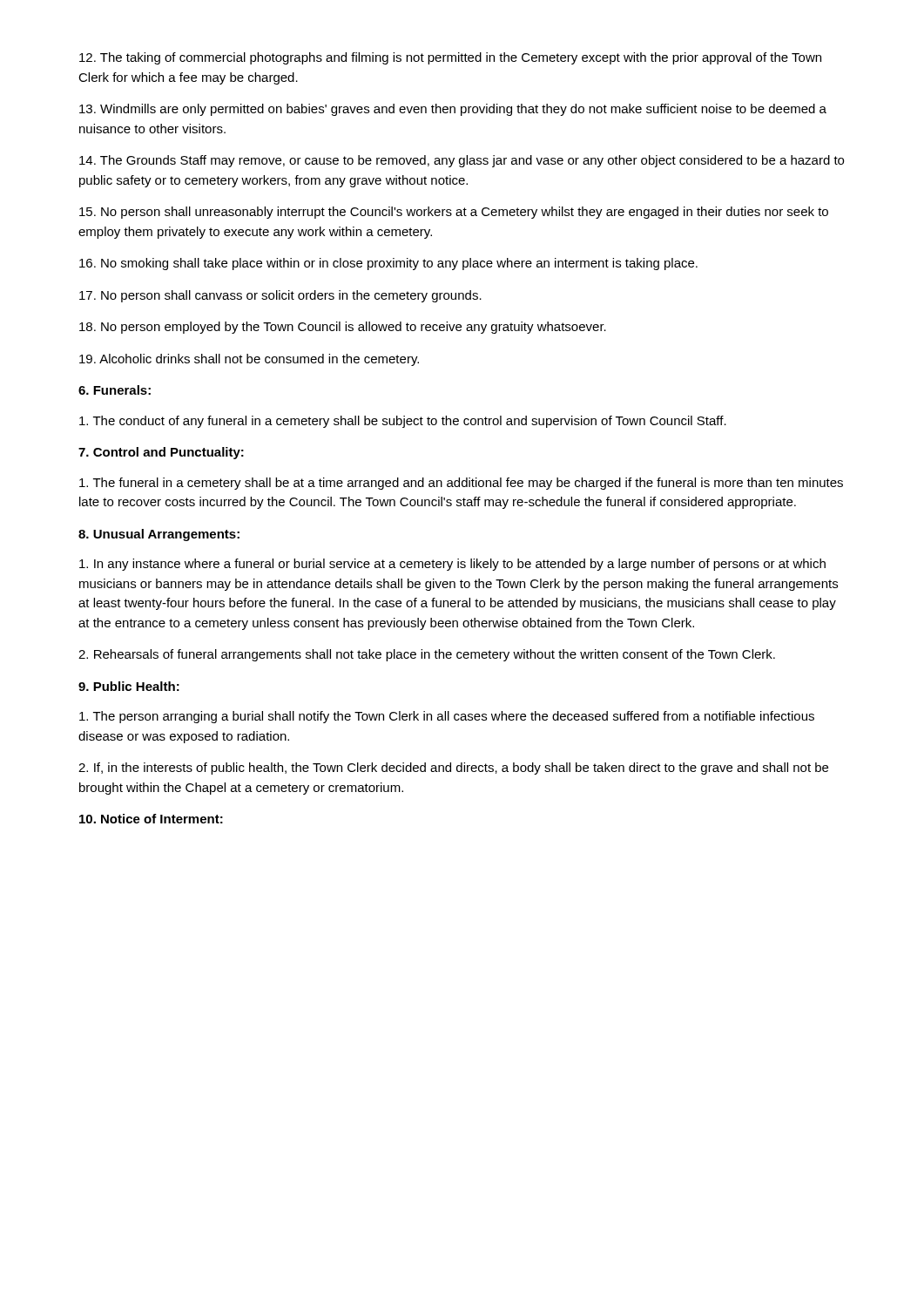Locate the text block starting "14. The Grounds Staff"
Screen dimensions: 1307x924
click(462, 170)
